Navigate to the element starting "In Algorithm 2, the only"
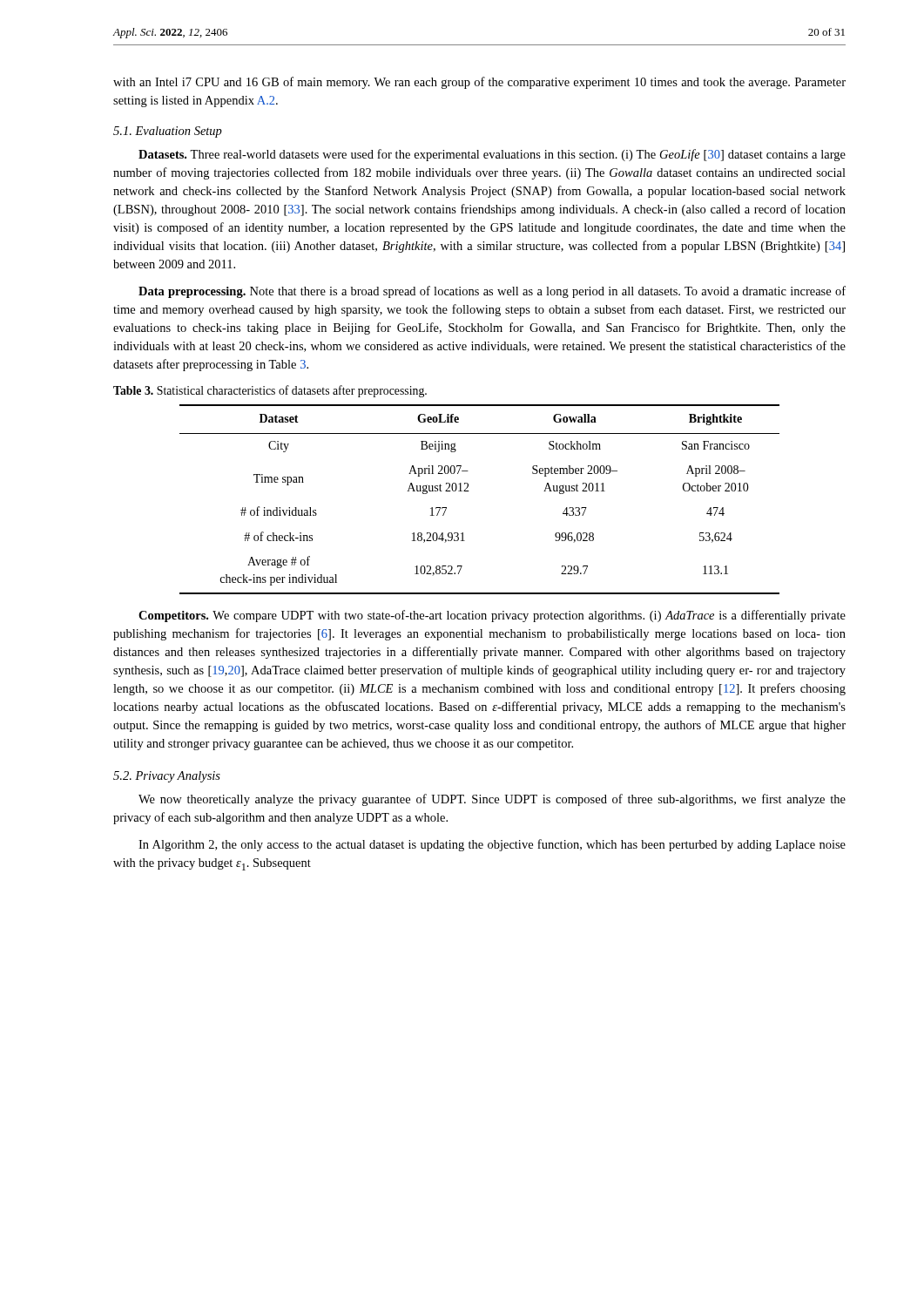Viewport: 924px width, 1307px height. pos(479,855)
